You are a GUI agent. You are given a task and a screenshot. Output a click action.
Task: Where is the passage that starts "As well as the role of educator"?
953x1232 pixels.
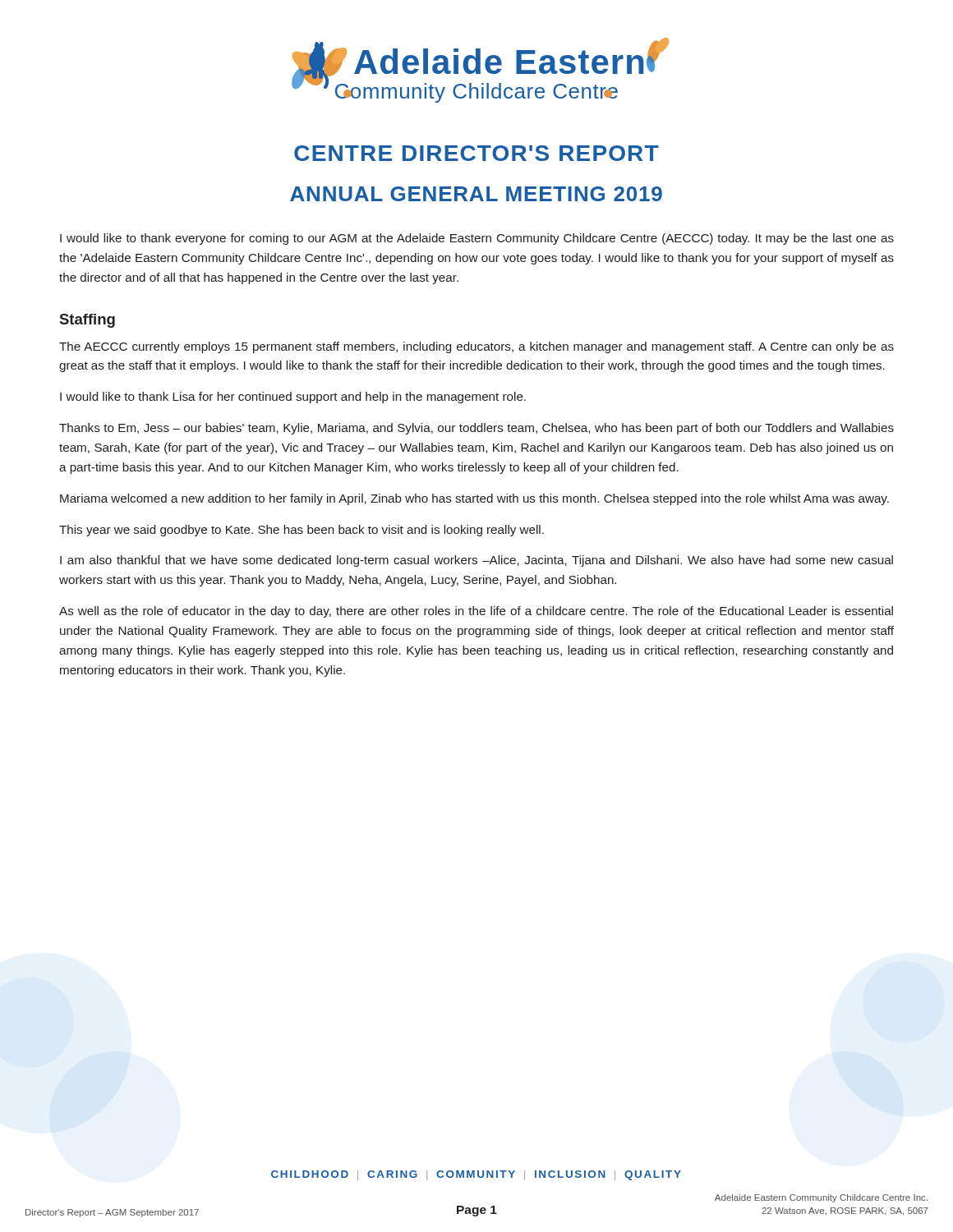(x=476, y=640)
